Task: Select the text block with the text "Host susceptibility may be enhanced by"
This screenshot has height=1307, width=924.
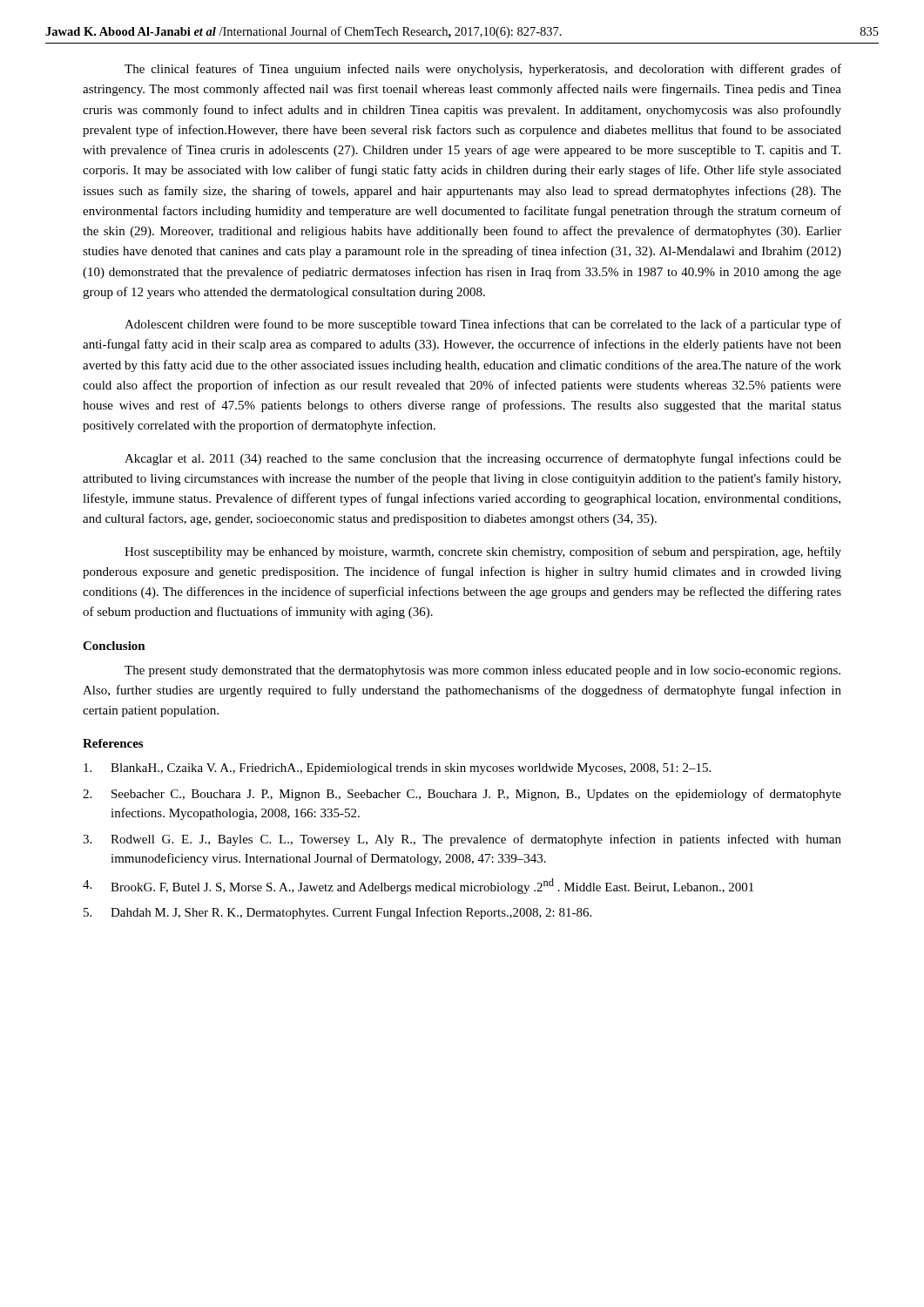Action: (462, 582)
